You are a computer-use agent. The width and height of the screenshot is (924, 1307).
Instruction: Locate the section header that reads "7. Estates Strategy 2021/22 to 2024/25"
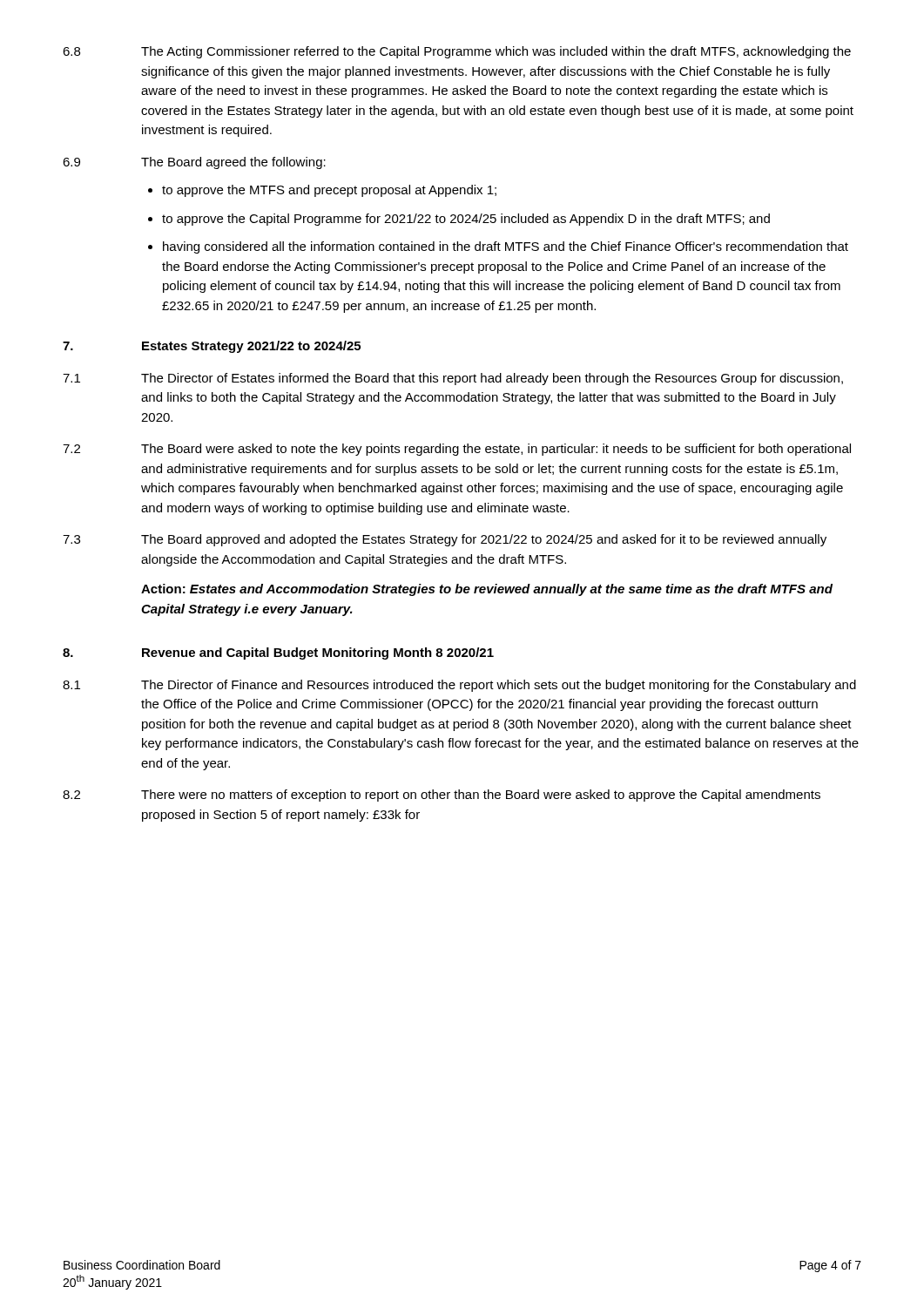(x=212, y=347)
